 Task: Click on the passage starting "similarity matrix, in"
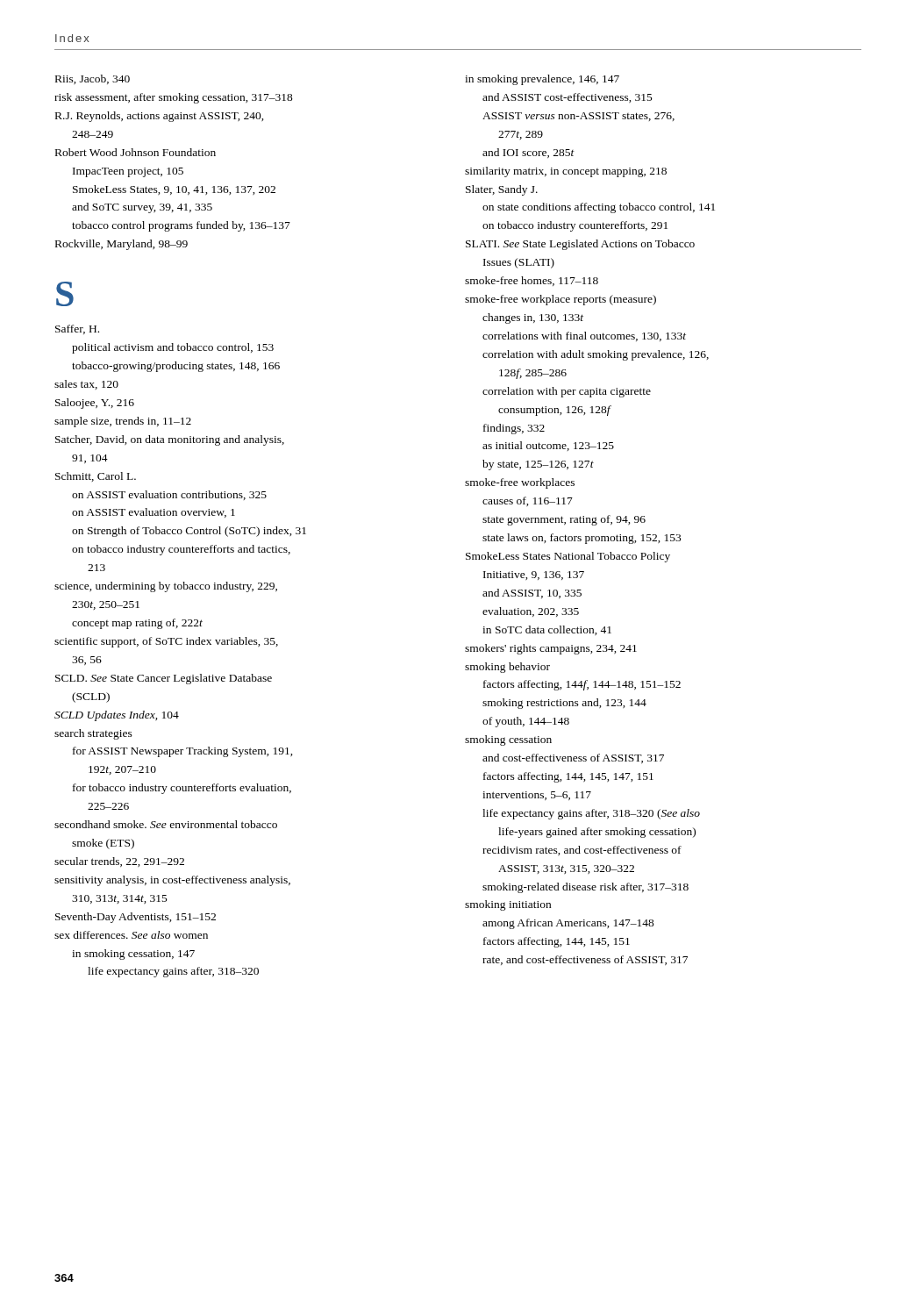click(x=667, y=171)
